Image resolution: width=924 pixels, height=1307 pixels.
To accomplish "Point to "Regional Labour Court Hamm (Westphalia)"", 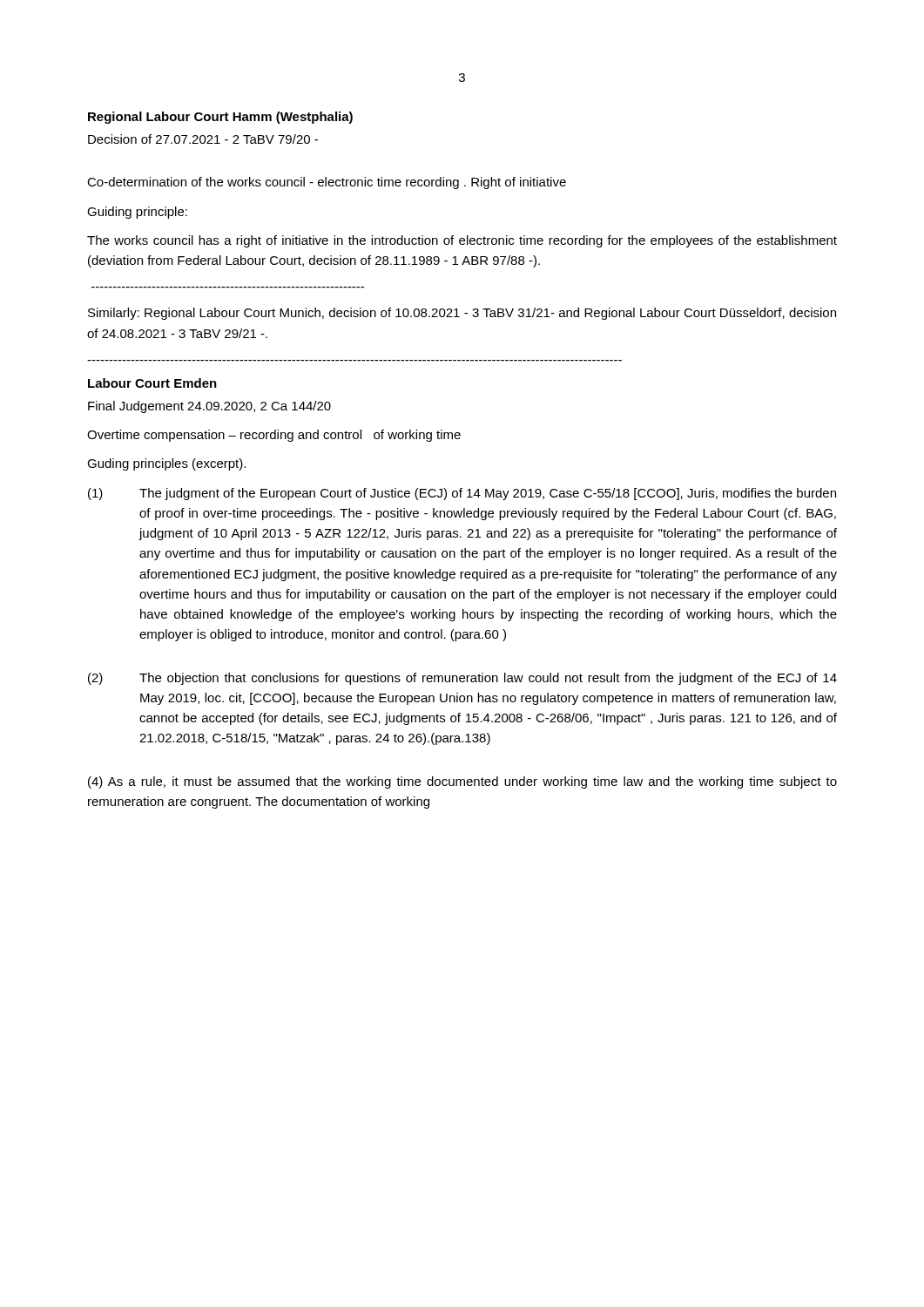I will 220,116.
